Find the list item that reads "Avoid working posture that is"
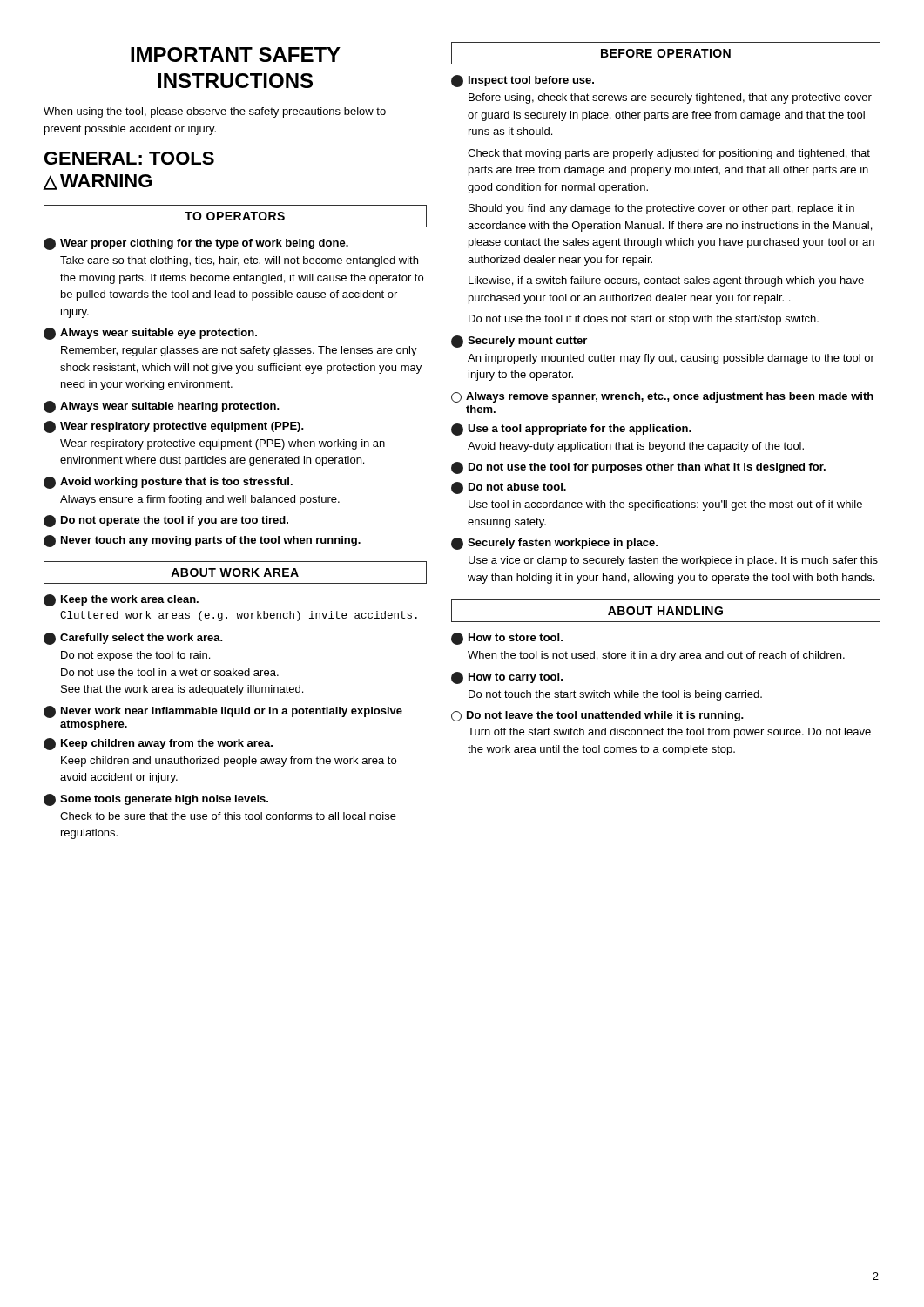This screenshot has height=1307, width=924. pyautogui.click(x=235, y=491)
